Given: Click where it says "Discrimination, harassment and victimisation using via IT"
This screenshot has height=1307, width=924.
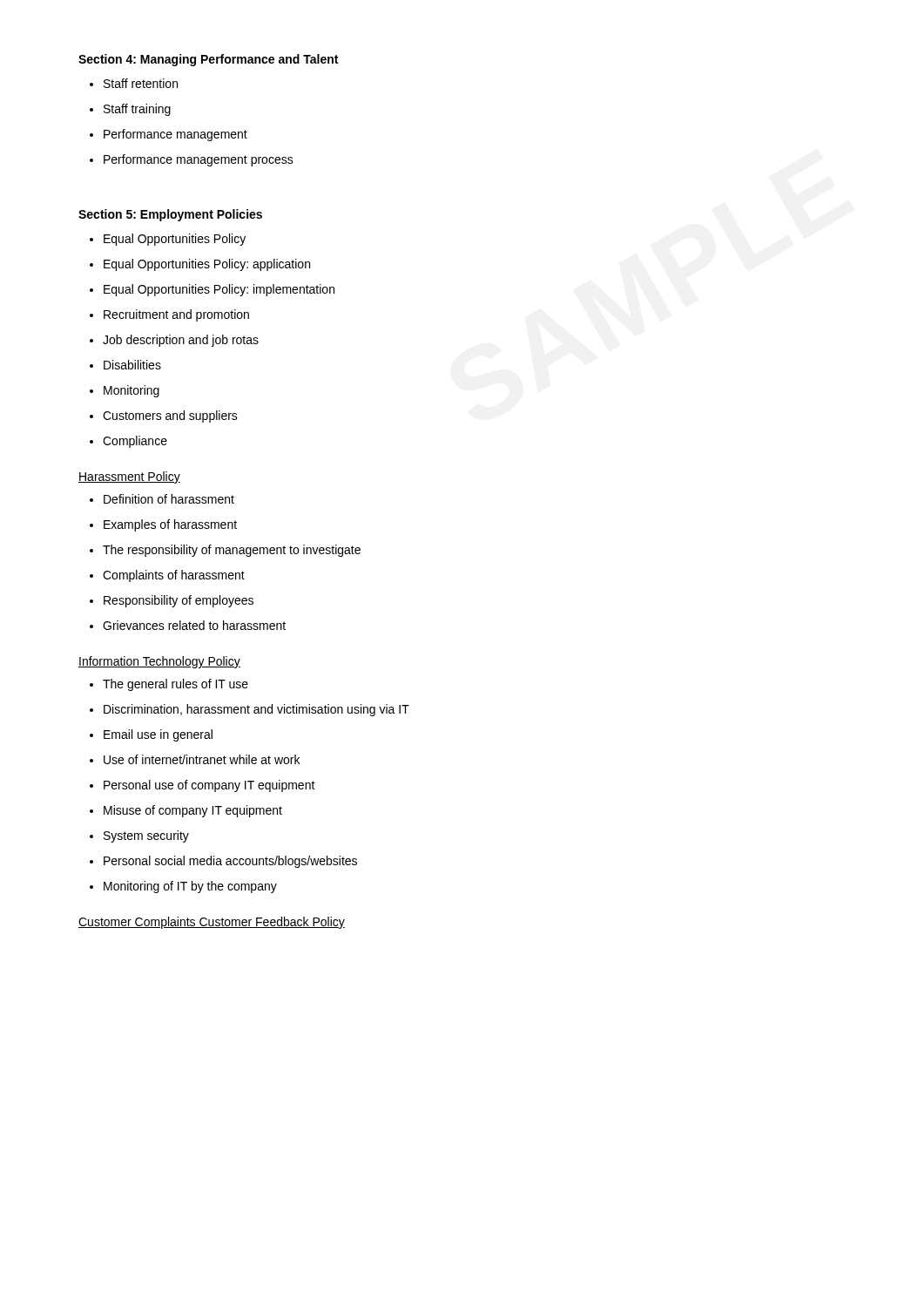Looking at the screenshot, I should pyautogui.click(x=250, y=710).
